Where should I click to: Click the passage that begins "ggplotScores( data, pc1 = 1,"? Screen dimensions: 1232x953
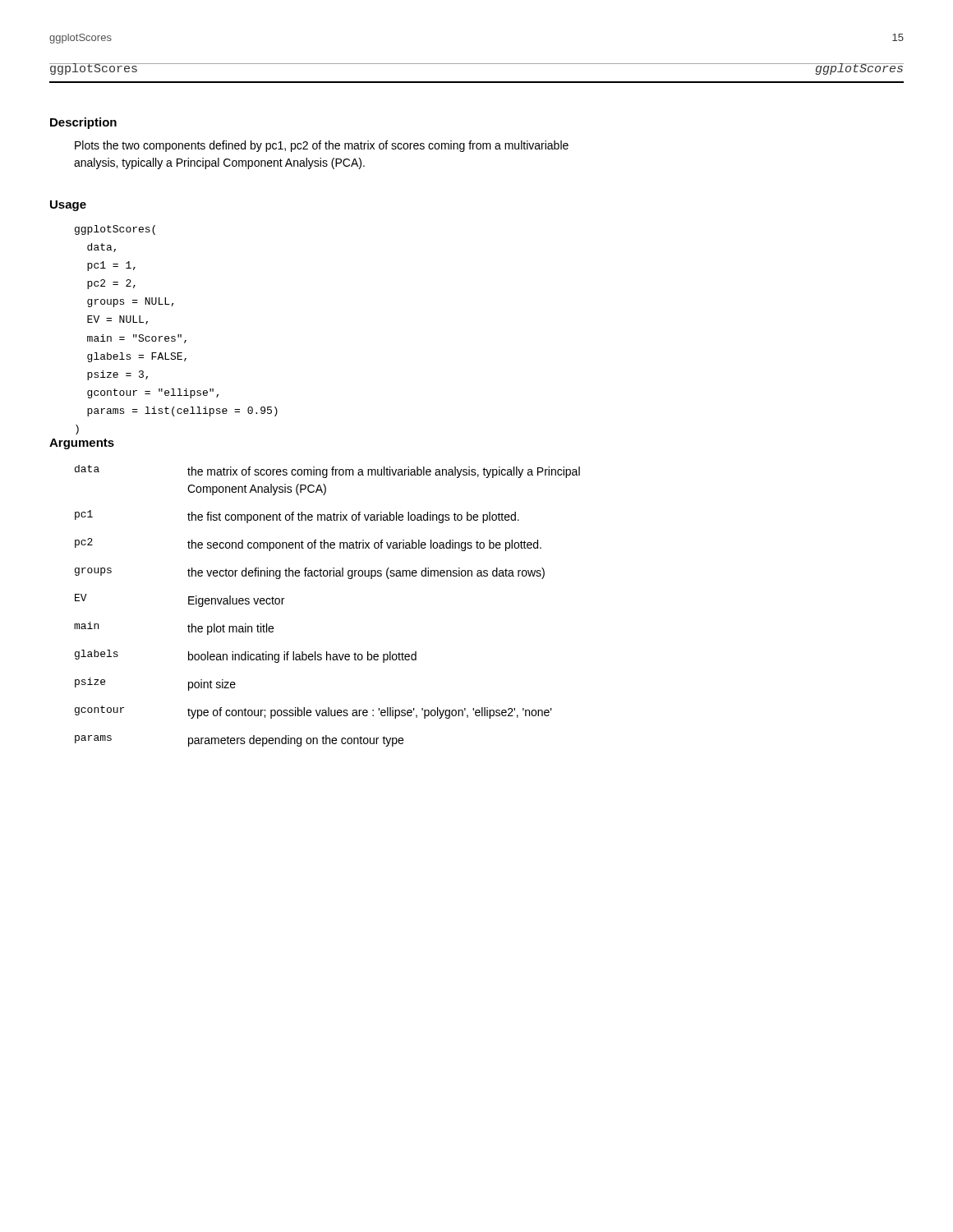pyautogui.click(x=176, y=329)
